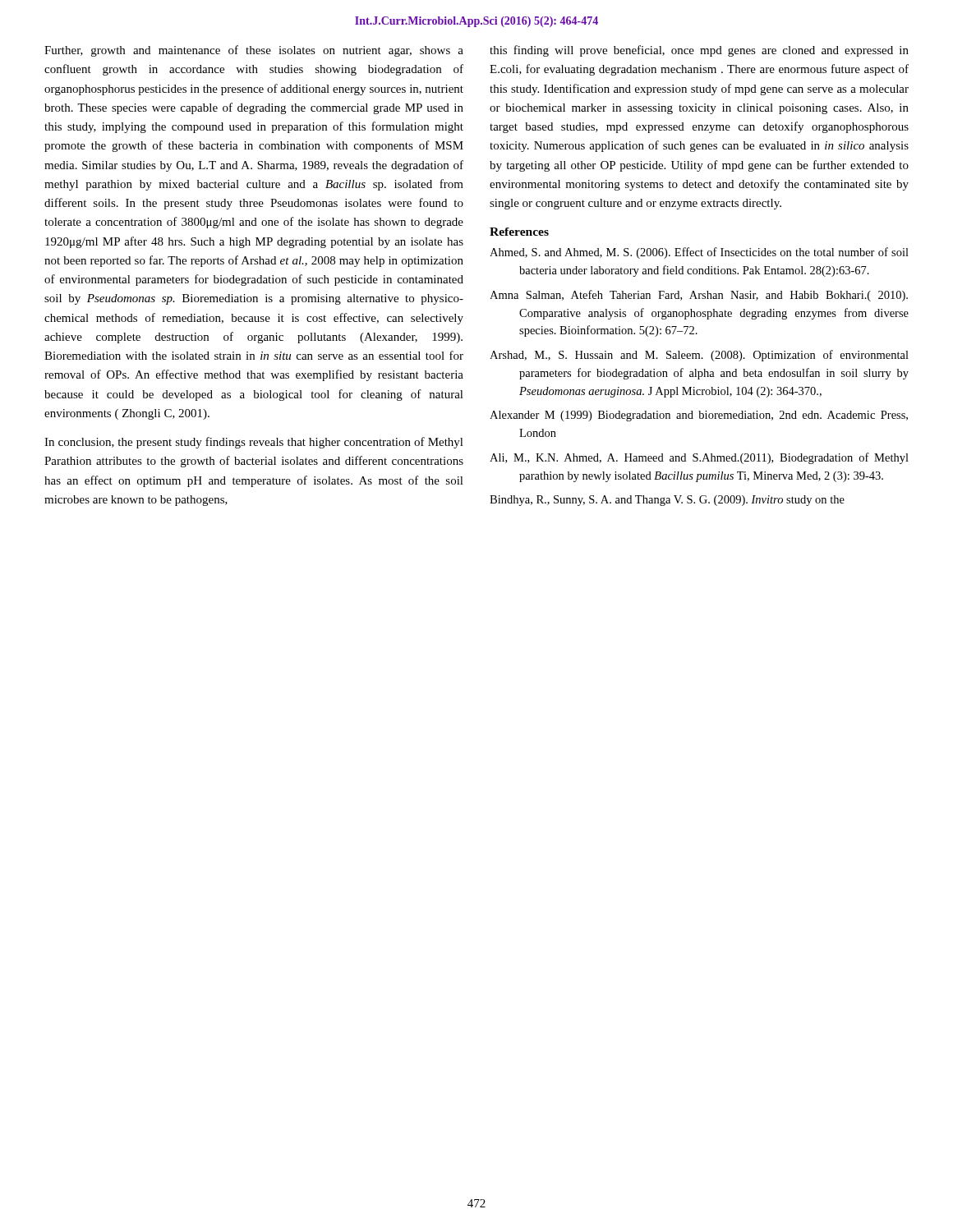Navigate to the text starting "Further, growth and maintenance of these isolates on"
The image size is (953, 1232).
(254, 231)
